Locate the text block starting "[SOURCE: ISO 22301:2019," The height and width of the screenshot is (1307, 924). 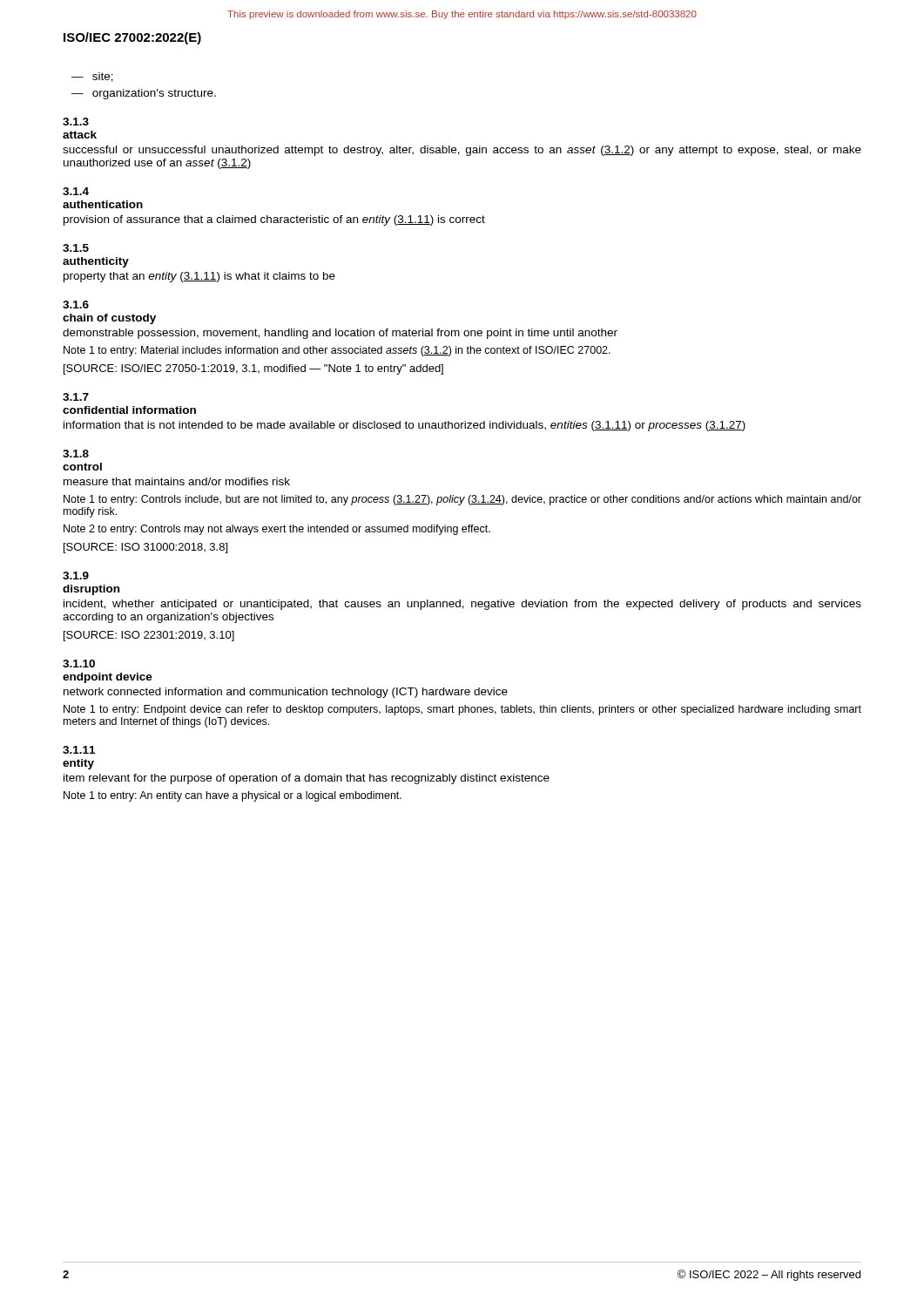(149, 635)
